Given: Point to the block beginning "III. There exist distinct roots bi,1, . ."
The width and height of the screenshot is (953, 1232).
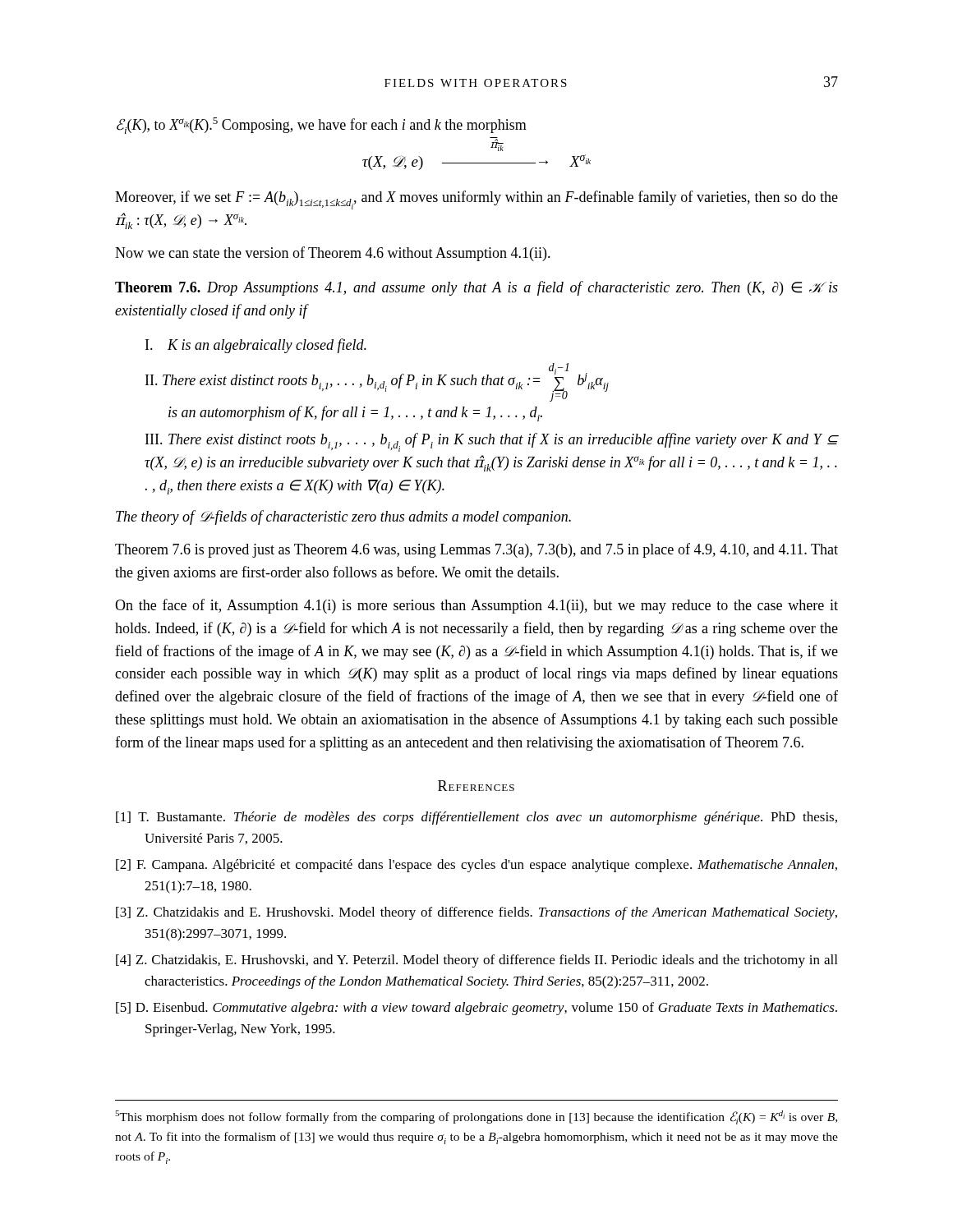Looking at the screenshot, I should (x=491, y=464).
